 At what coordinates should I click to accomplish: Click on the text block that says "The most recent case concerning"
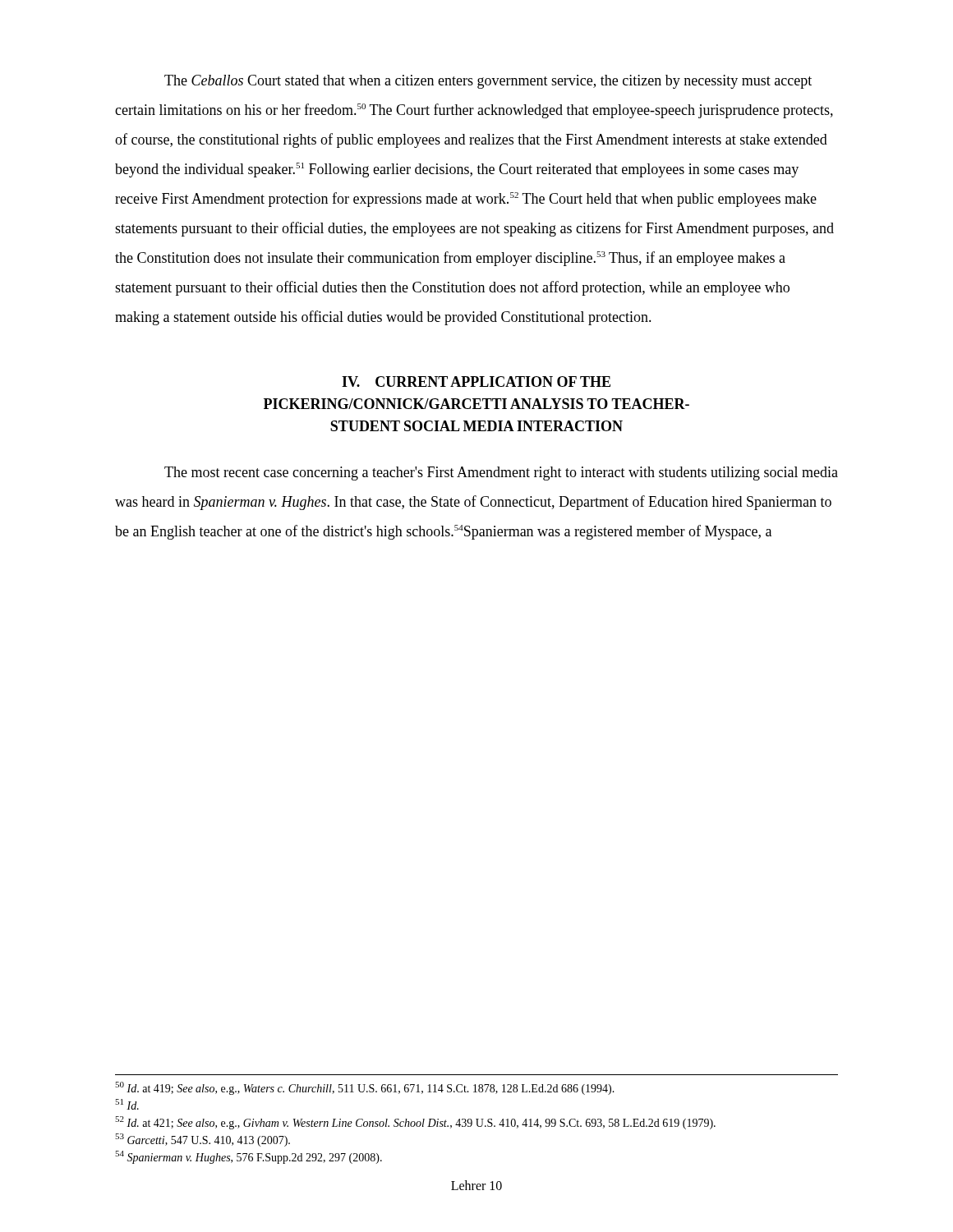[476, 502]
